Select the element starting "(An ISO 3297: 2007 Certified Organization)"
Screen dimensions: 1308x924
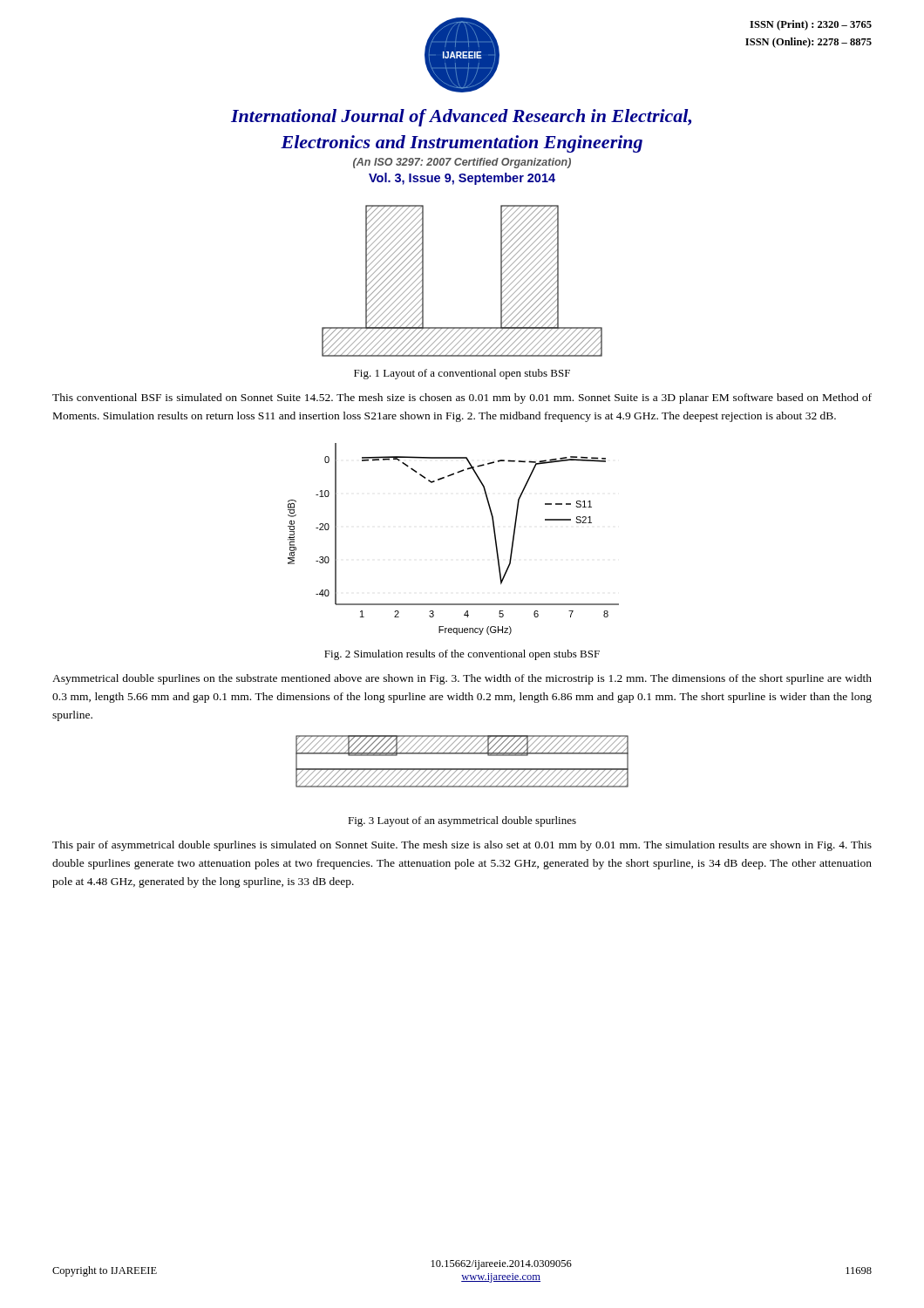point(462,163)
